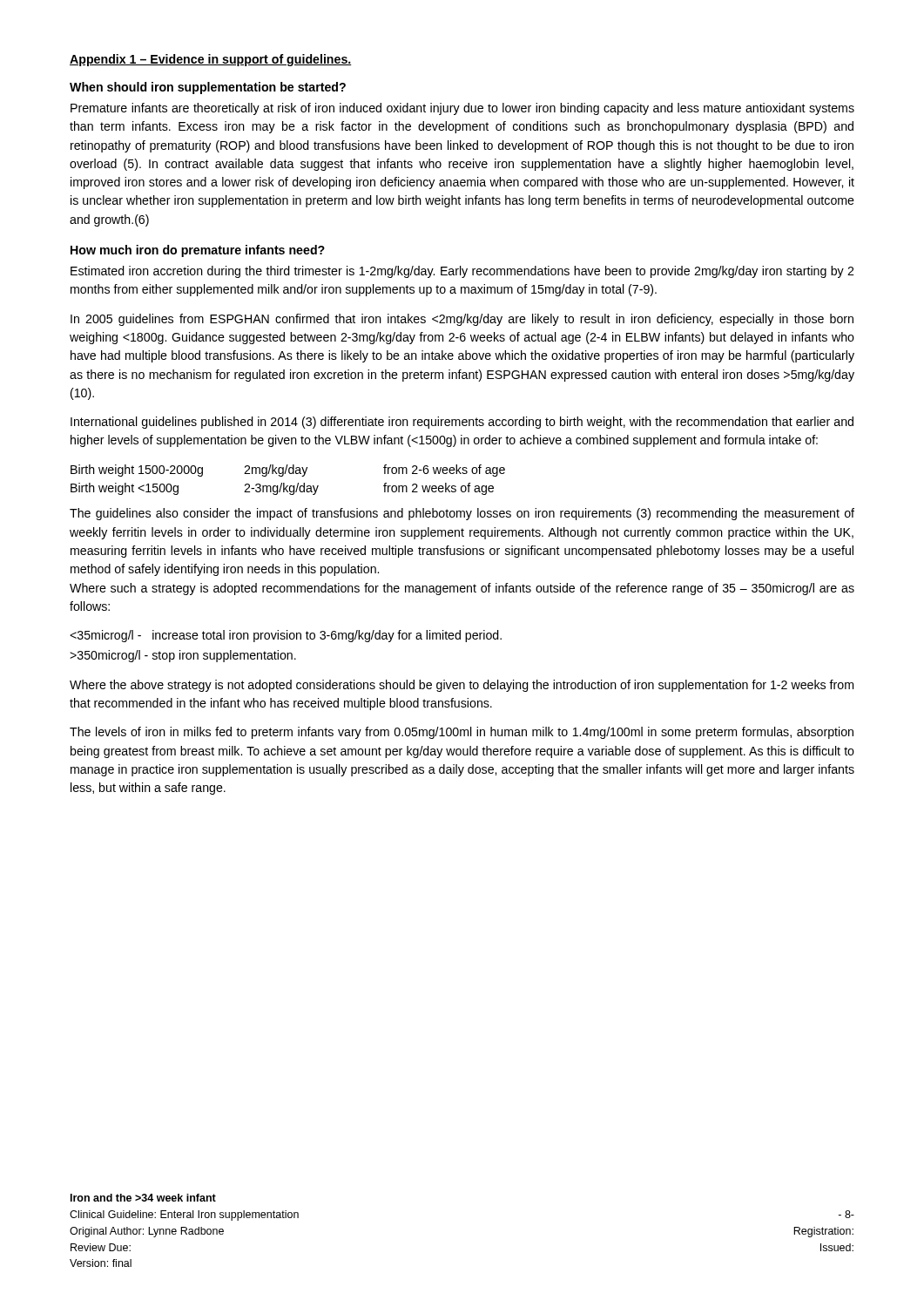Screen dimensions: 1307x924
Task: Locate the block of text that opens with "The guidelines also"
Action: 462,585
